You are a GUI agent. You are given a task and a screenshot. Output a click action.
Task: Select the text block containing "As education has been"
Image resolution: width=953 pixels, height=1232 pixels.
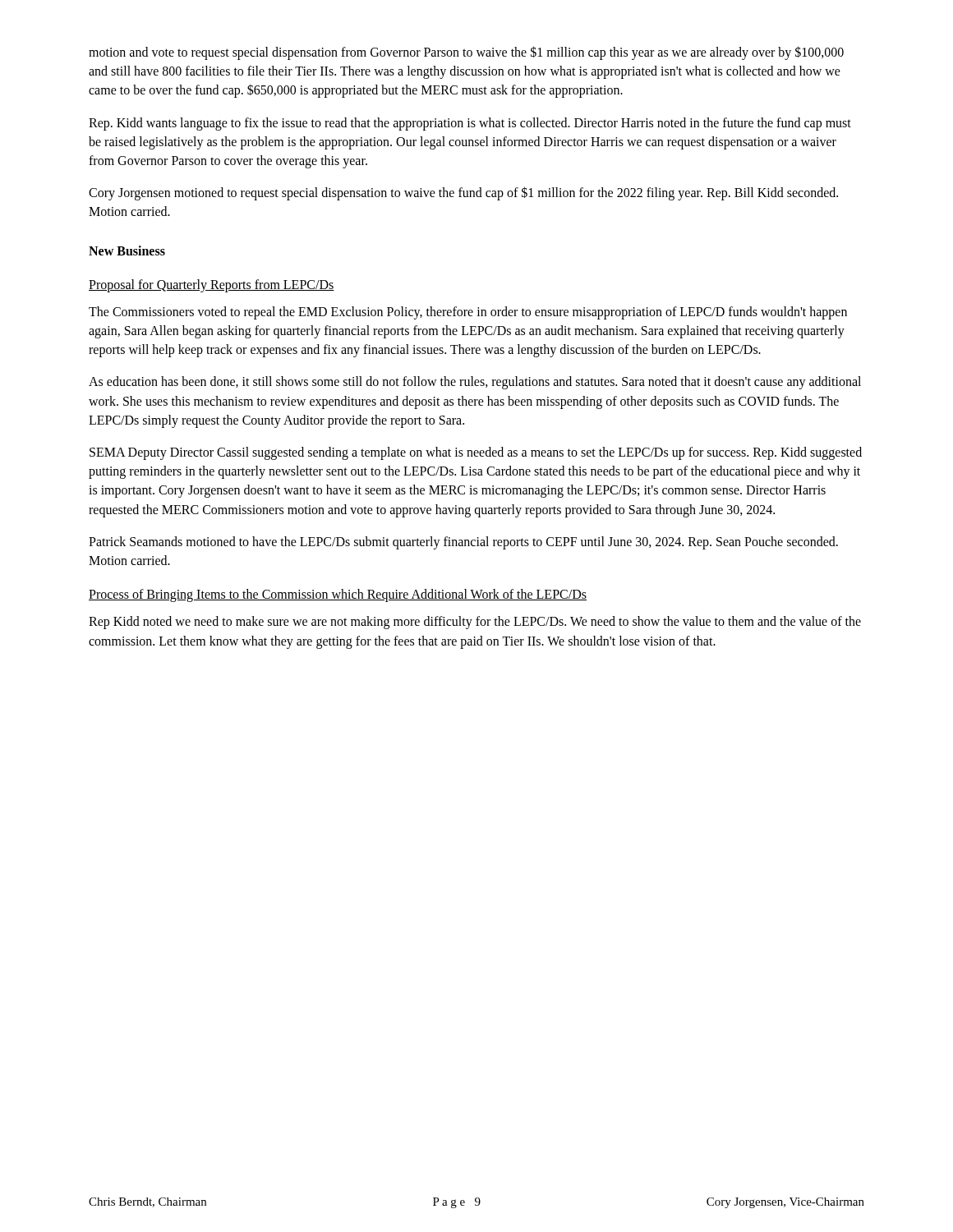476,401
